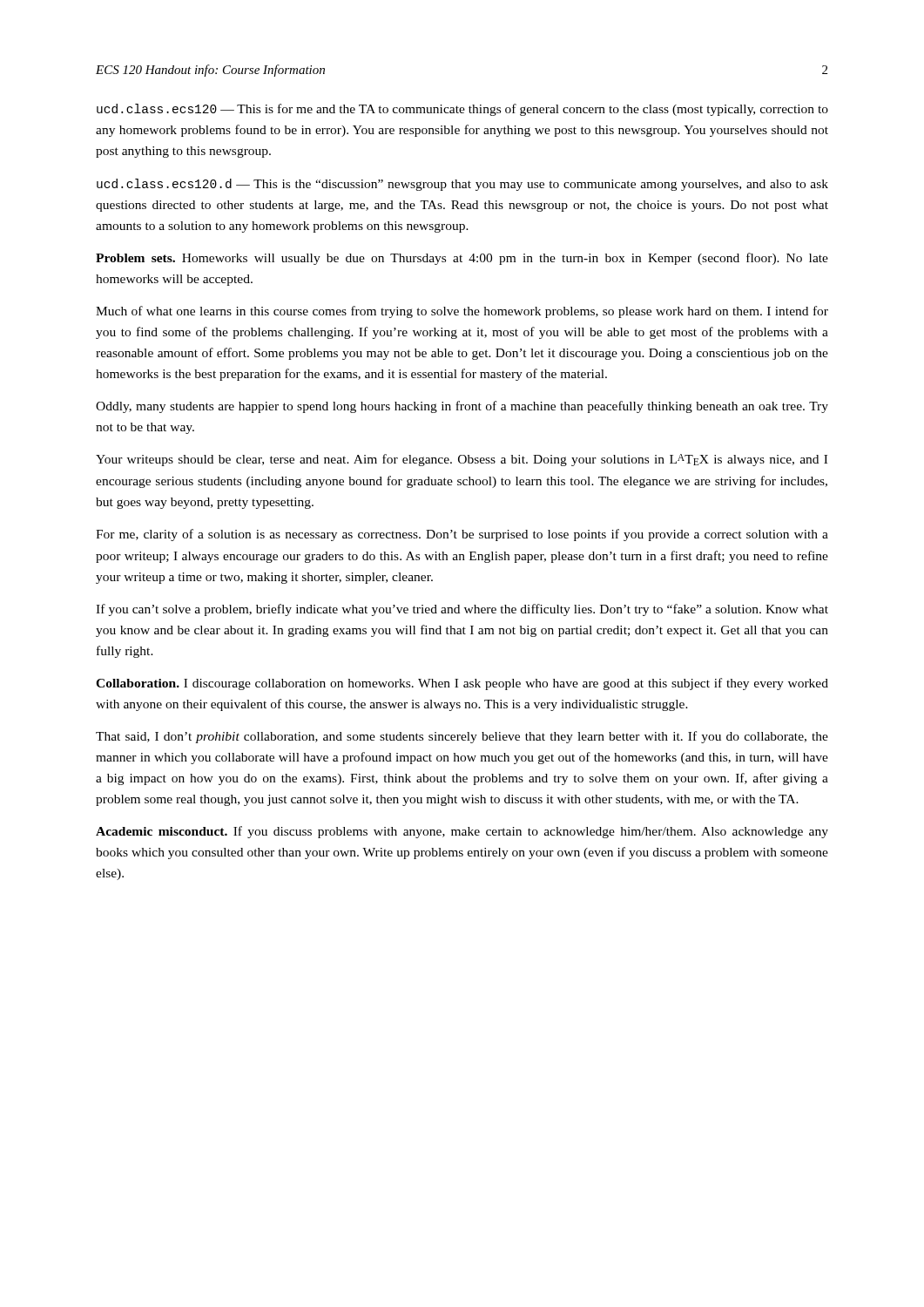
Task: Select the text block containing "ucd.class.ecs120 — This"
Action: [x=462, y=130]
